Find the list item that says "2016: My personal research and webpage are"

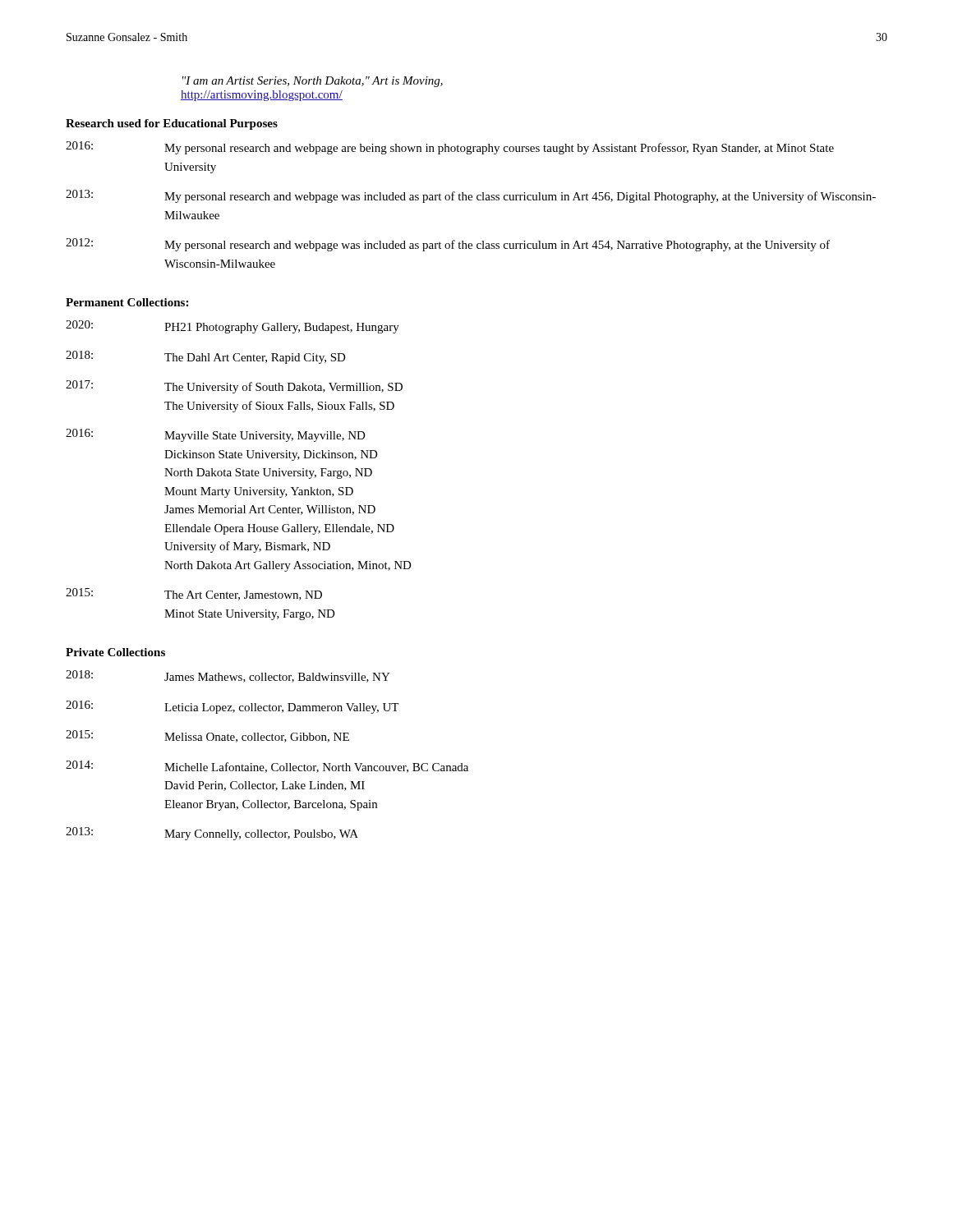[x=476, y=157]
